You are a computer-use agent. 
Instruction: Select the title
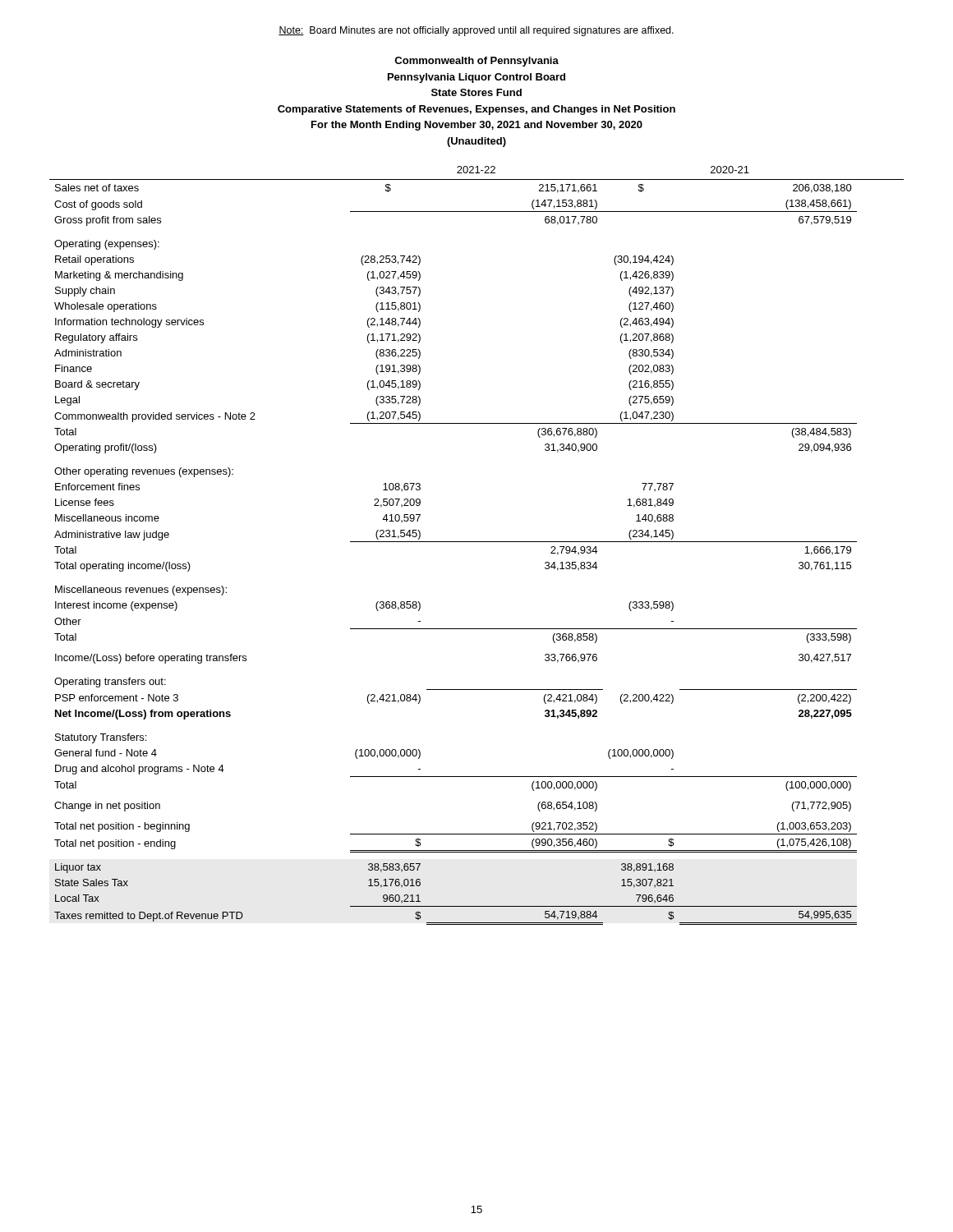point(476,101)
